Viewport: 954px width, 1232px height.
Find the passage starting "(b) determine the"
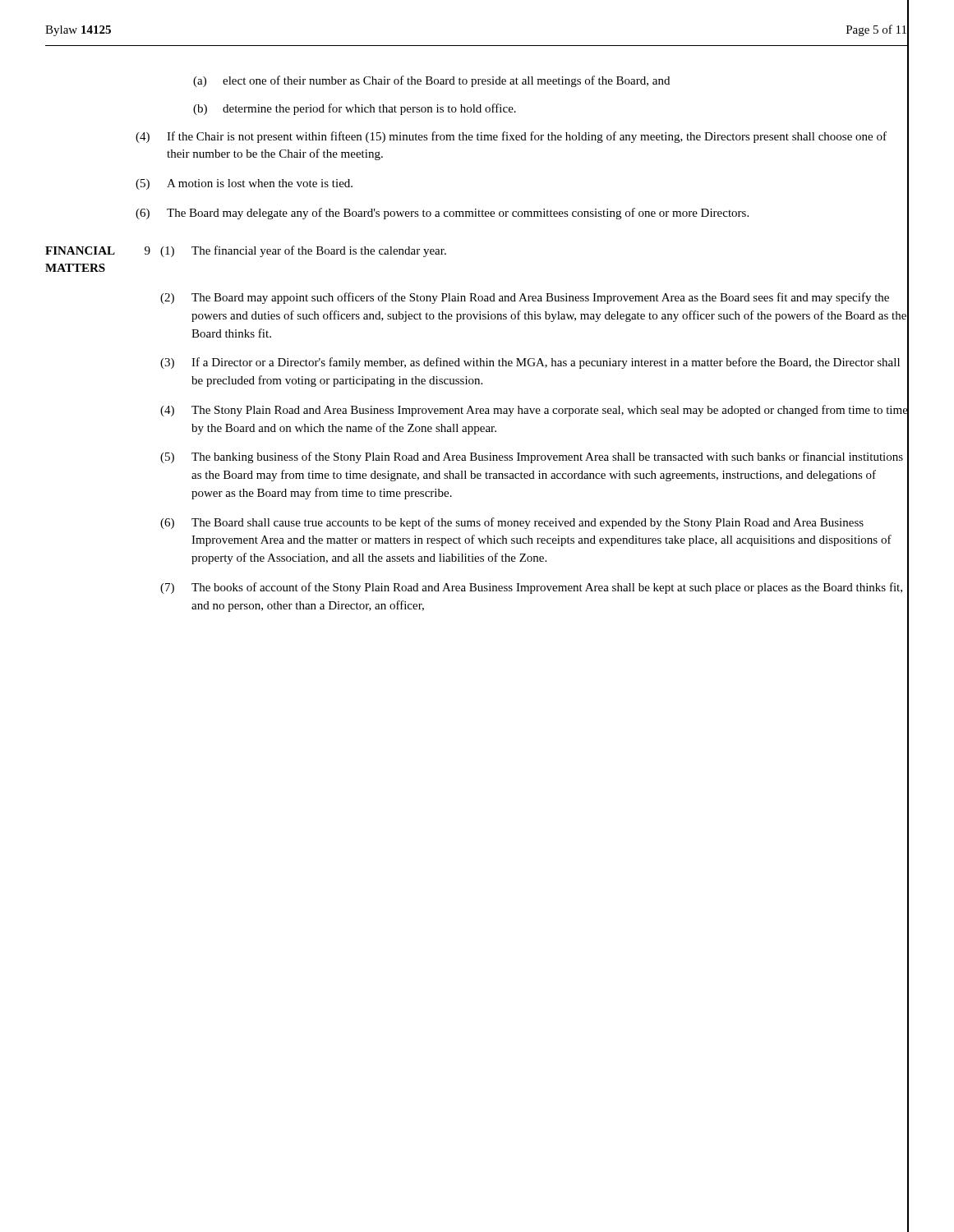352,109
